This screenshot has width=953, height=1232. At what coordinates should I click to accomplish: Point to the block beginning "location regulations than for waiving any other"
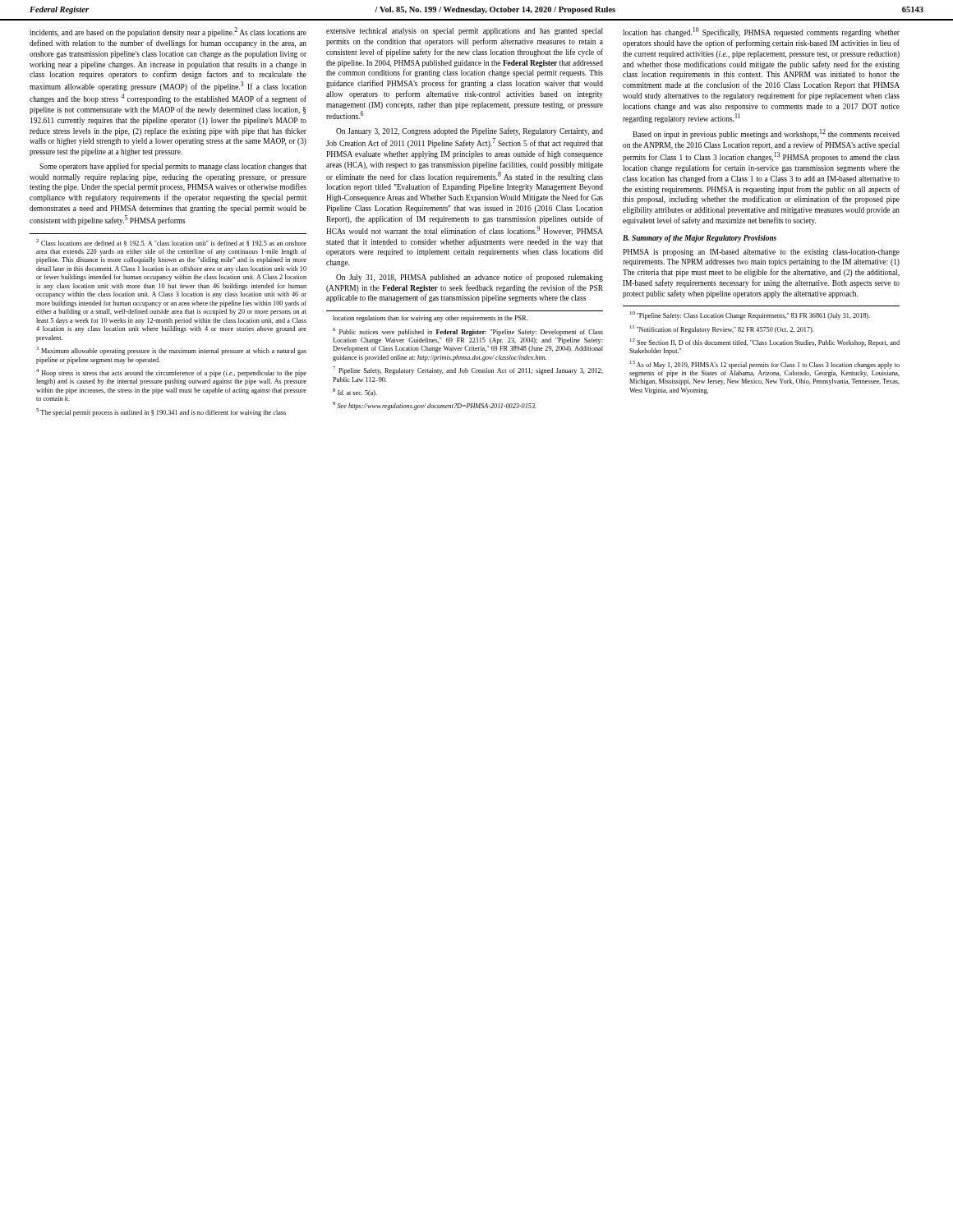[x=465, y=363]
